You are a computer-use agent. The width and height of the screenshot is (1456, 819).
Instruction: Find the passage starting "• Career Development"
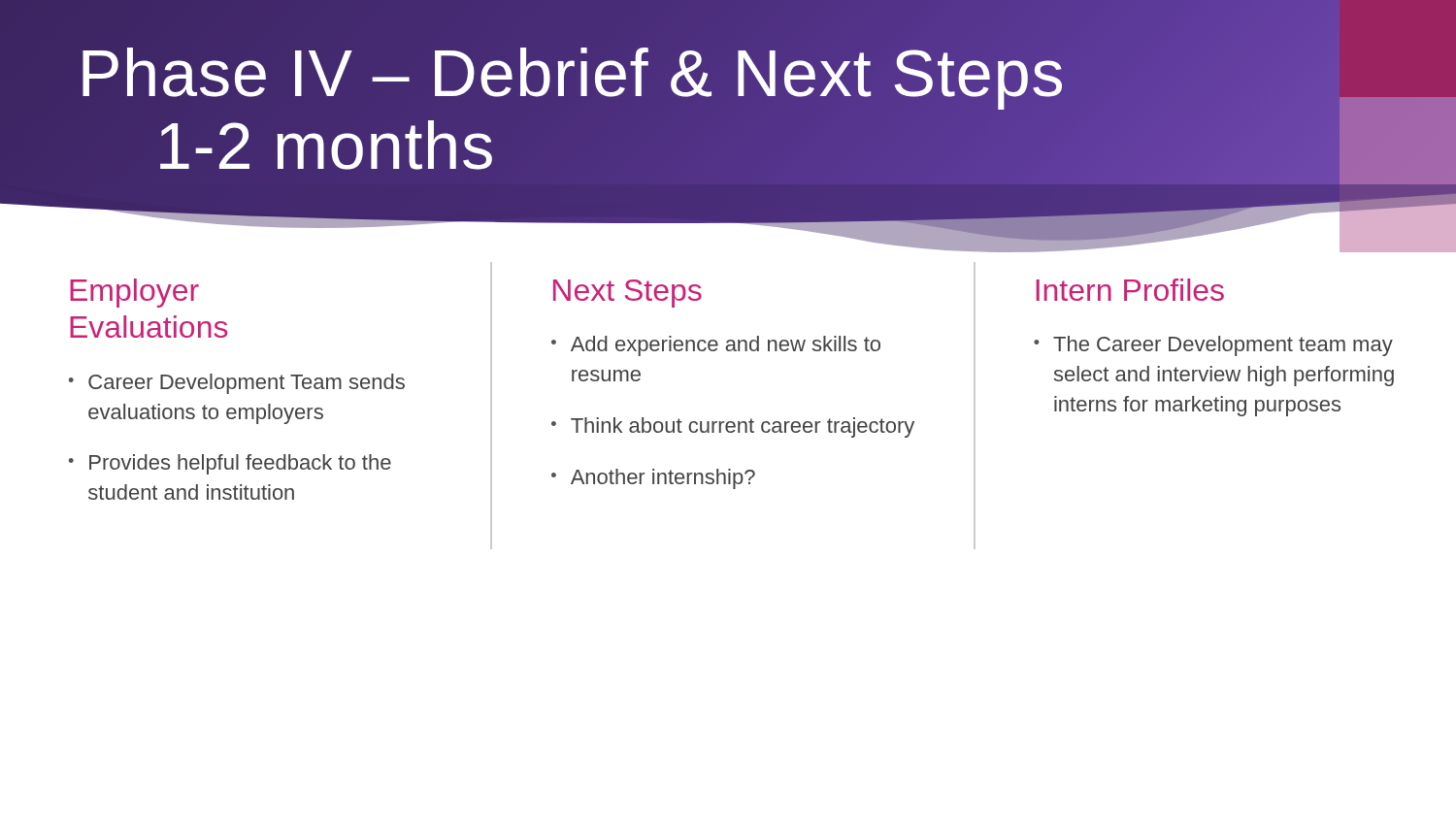point(255,397)
